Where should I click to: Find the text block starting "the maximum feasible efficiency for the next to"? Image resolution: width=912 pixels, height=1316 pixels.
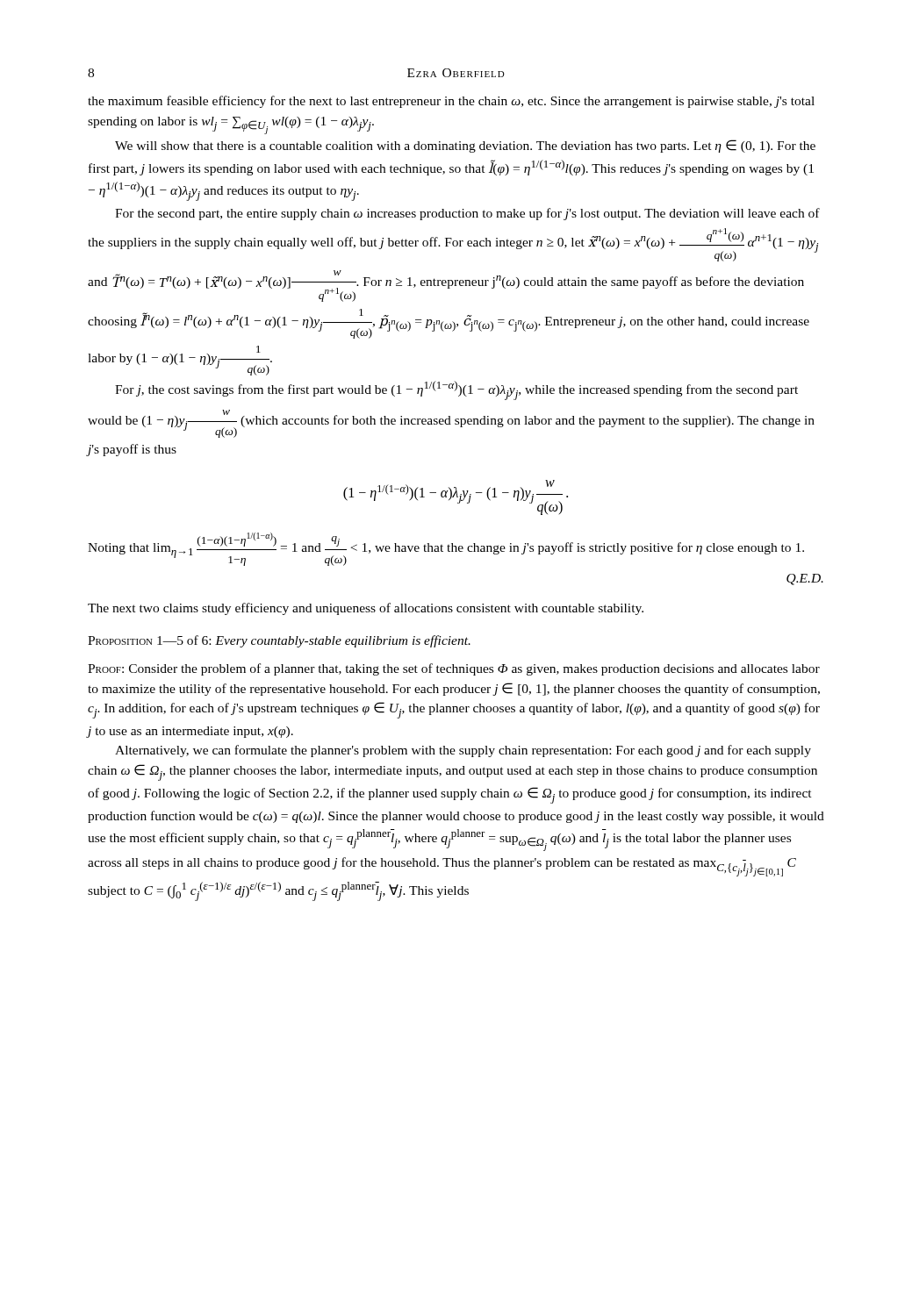[x=456, y=114]
